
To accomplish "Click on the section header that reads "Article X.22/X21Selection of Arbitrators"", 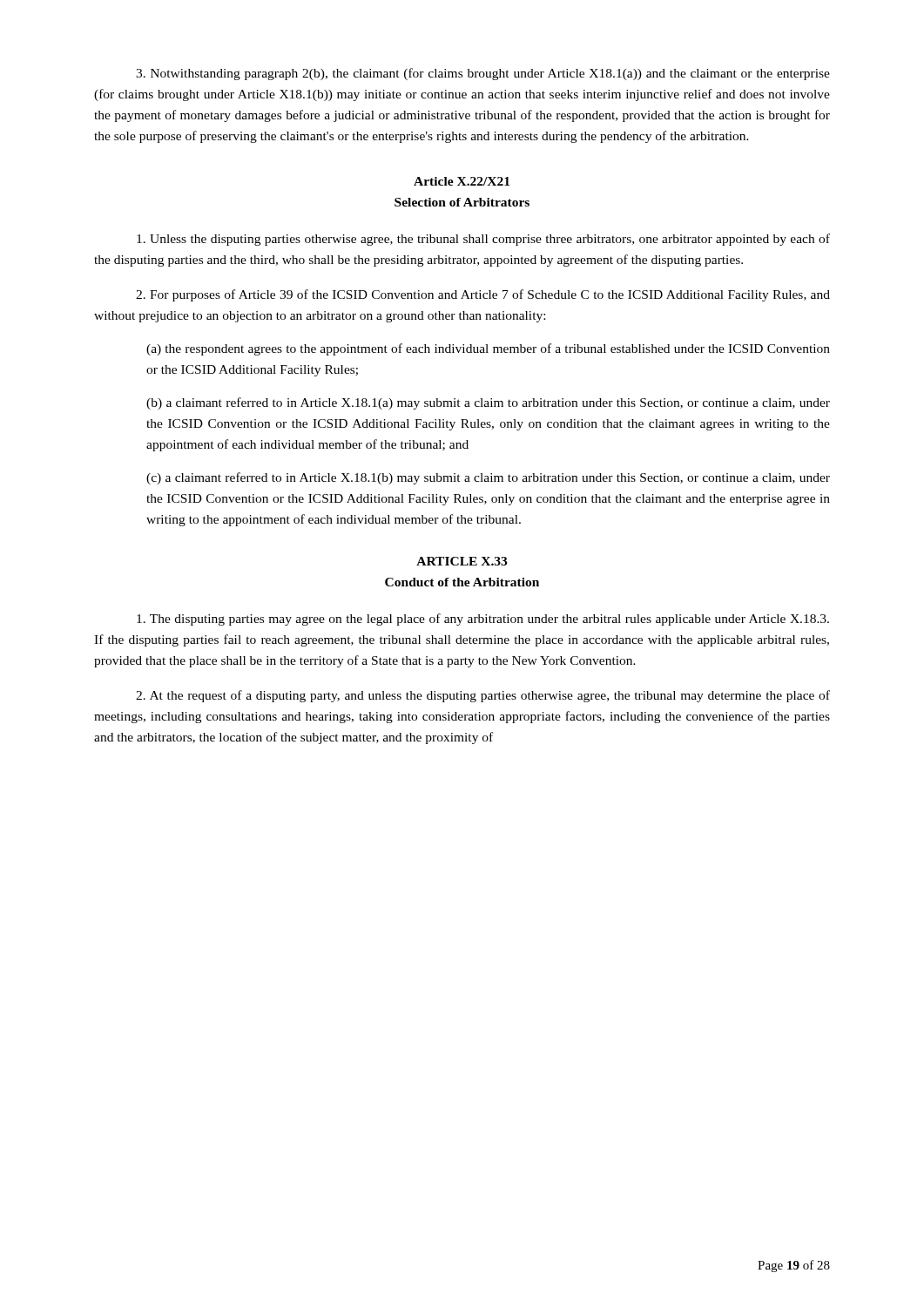I will click(x=462, y=191).
